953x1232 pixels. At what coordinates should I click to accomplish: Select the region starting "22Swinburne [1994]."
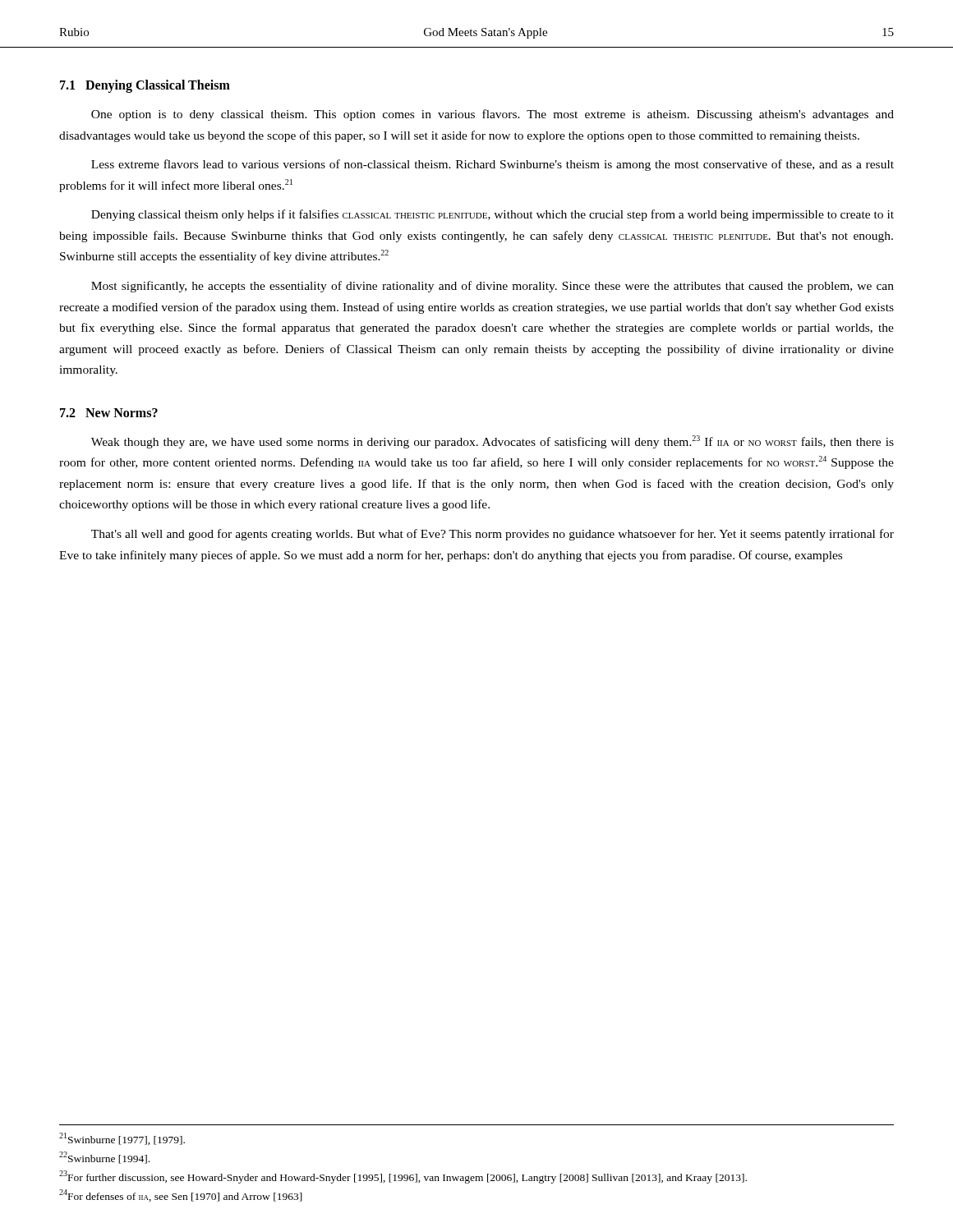105,1157
